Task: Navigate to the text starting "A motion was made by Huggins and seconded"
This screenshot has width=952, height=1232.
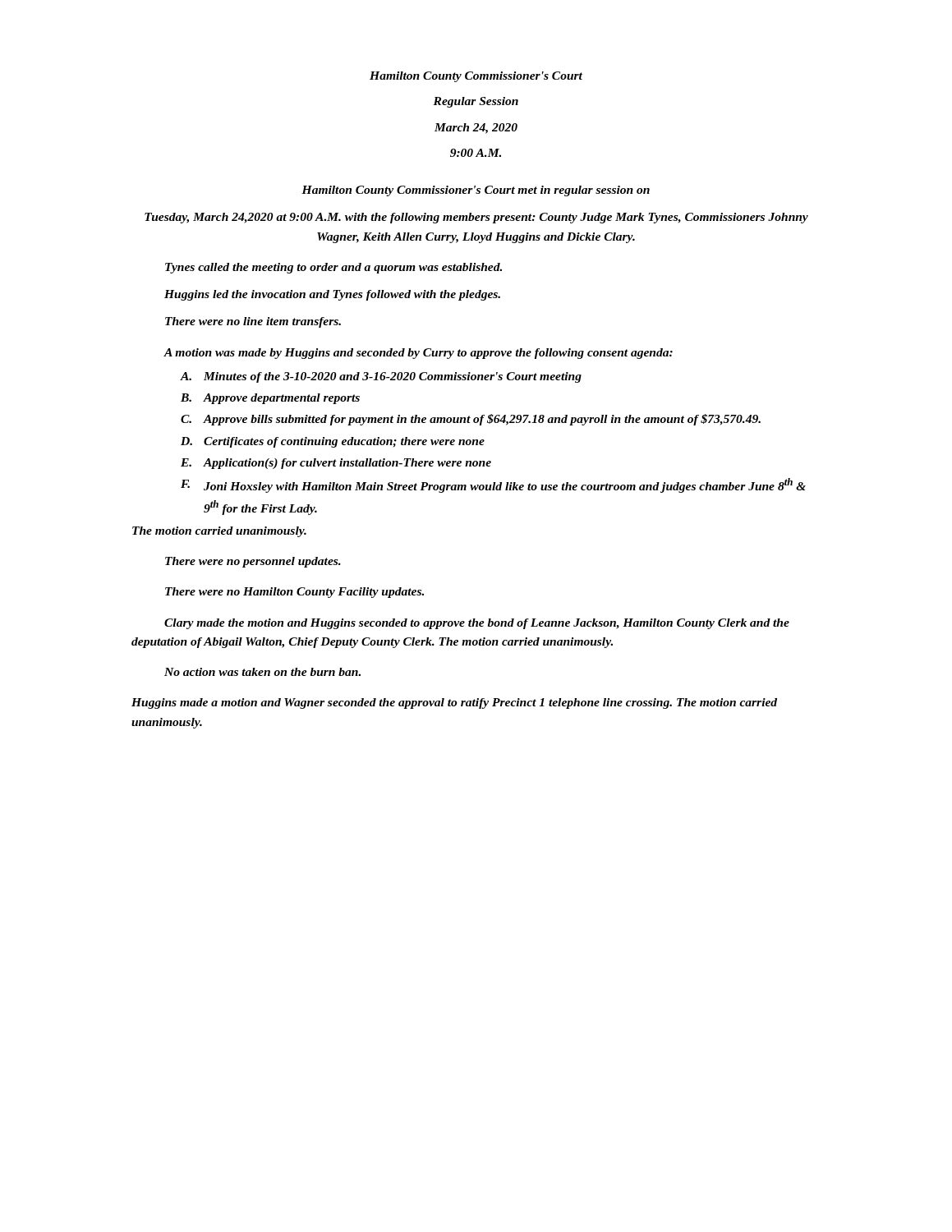Action: point(419,352)
